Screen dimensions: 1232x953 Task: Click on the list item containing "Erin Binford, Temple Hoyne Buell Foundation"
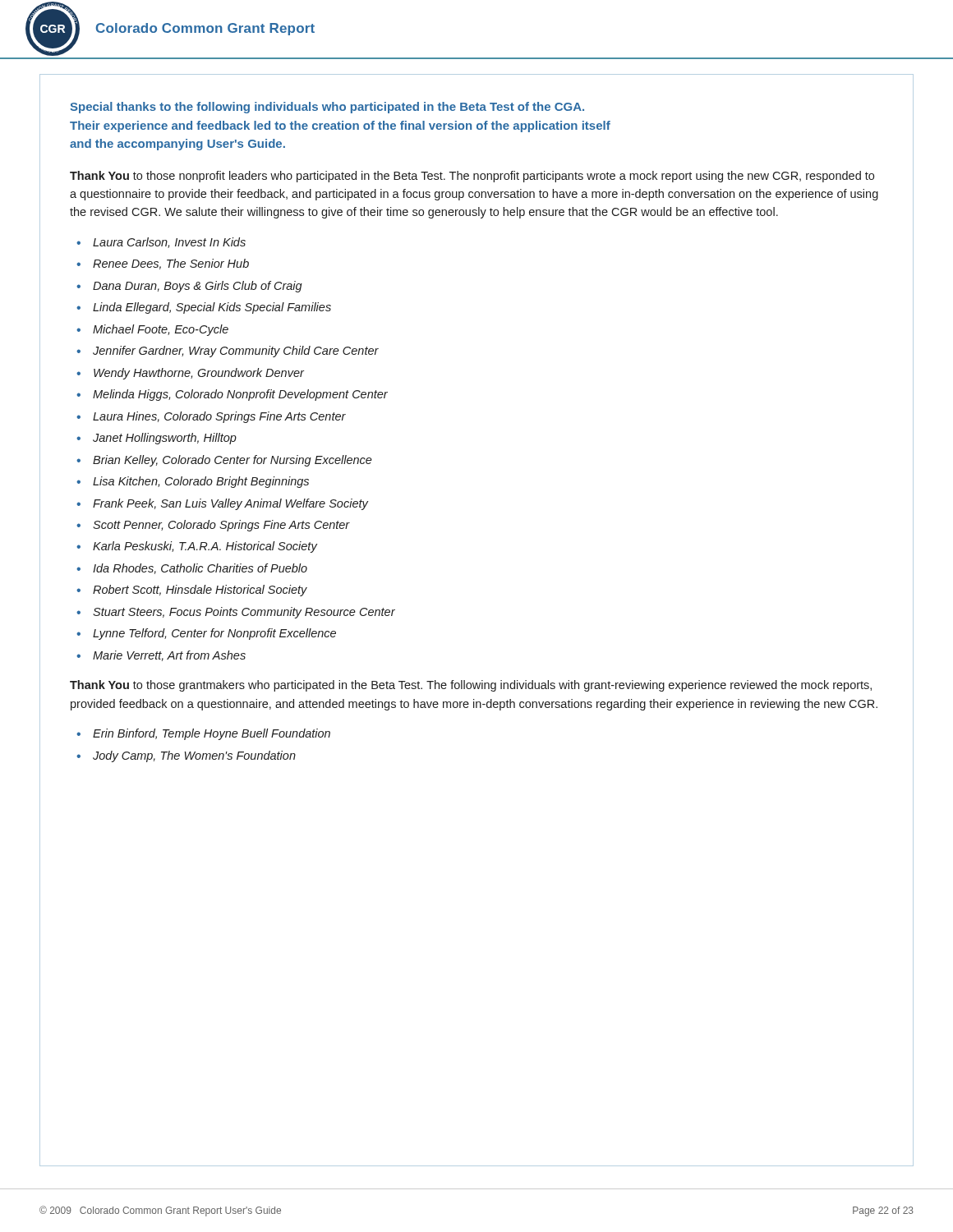pyautogui.click(x=212, y=734)
